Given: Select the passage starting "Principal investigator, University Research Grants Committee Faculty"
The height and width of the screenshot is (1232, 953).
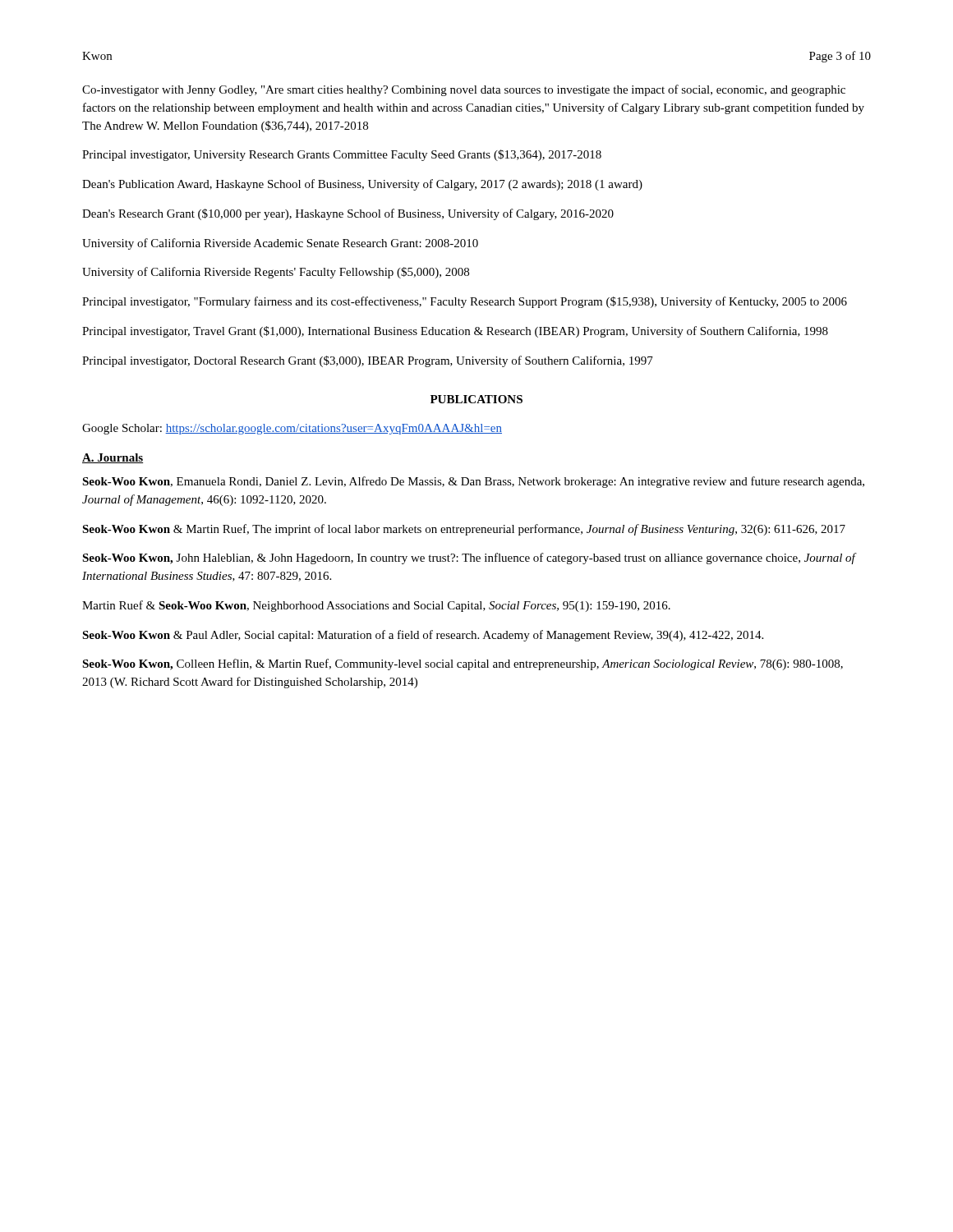Looking at the screenshot, I should click(342, 155).
